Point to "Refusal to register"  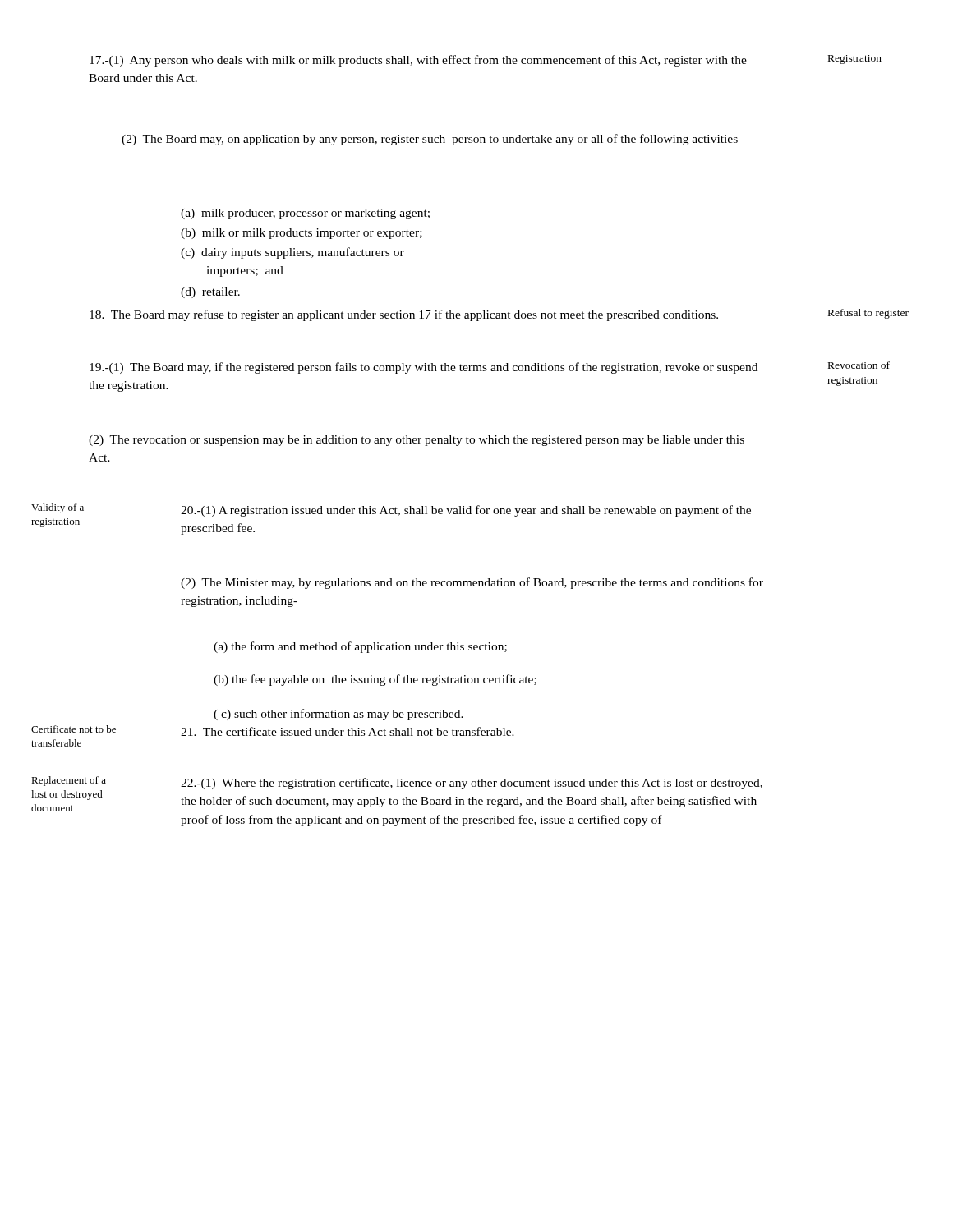pos(868,313)
